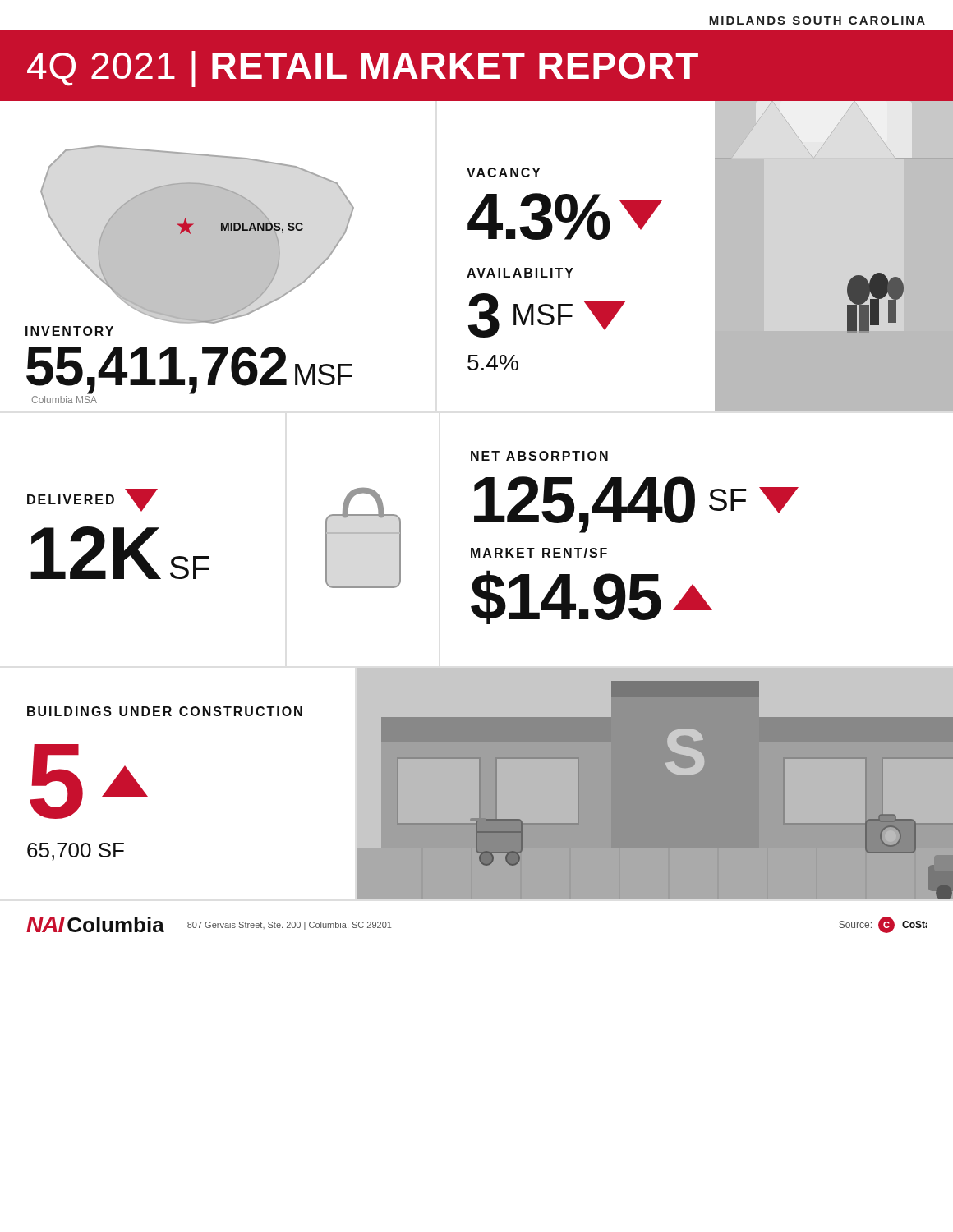Find the text block with the text "NET ABSORPTION 125,440"
Image resolution: width=953 pixels, height=1232 pixels.
coord(698,491)
